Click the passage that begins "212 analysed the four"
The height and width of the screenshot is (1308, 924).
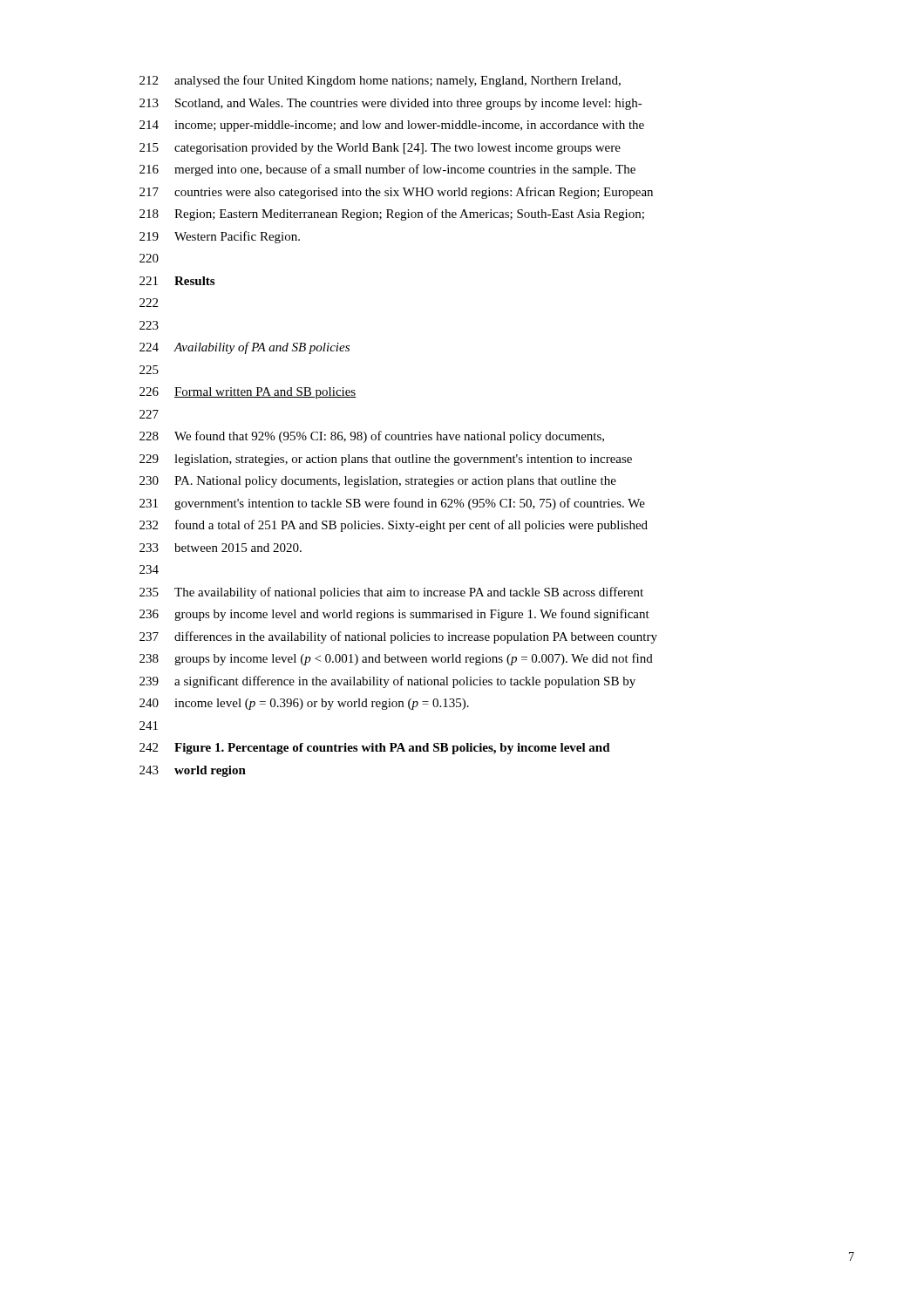[x=471, y=159]
